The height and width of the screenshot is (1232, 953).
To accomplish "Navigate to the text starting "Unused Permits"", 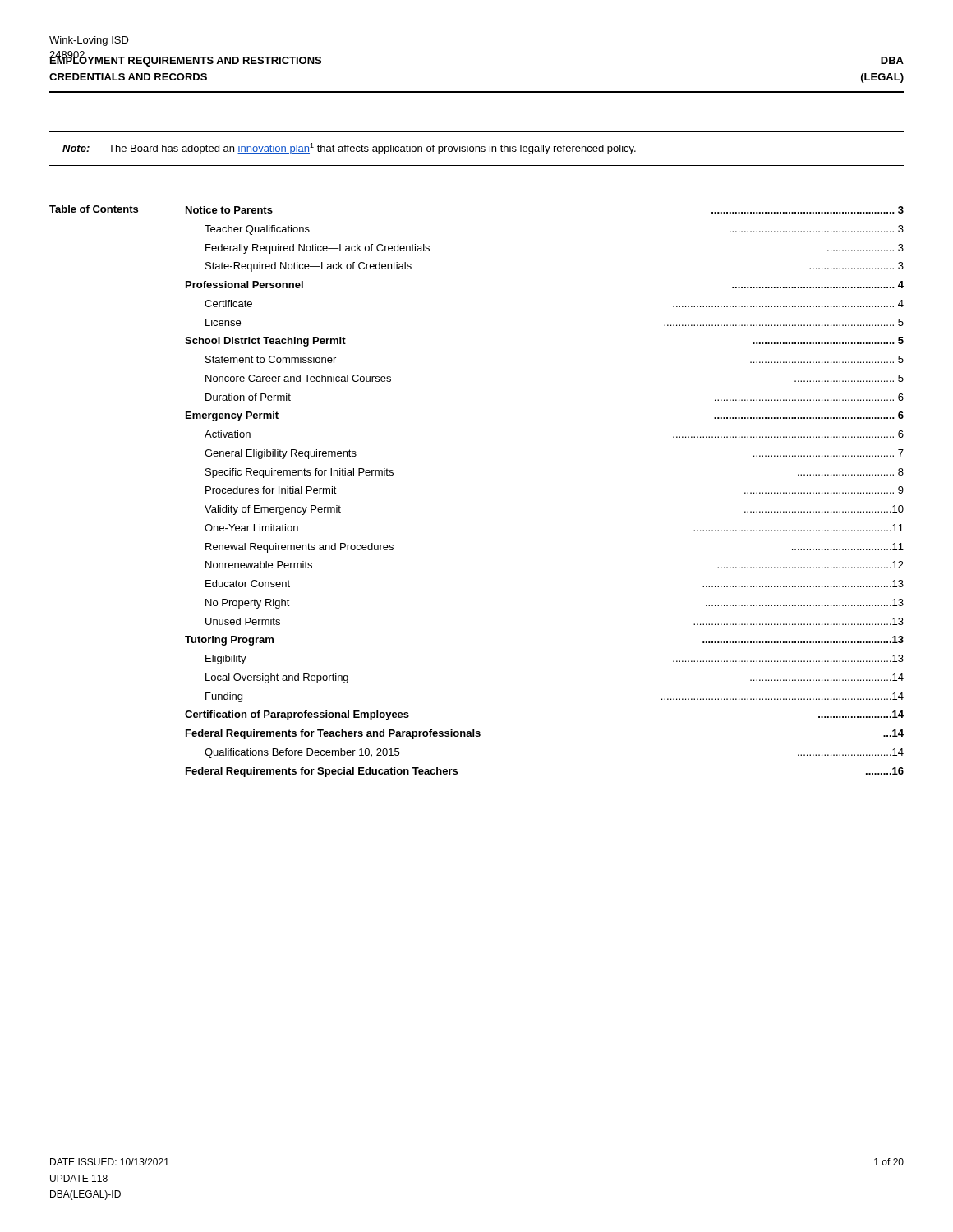I will click(237, 621).
